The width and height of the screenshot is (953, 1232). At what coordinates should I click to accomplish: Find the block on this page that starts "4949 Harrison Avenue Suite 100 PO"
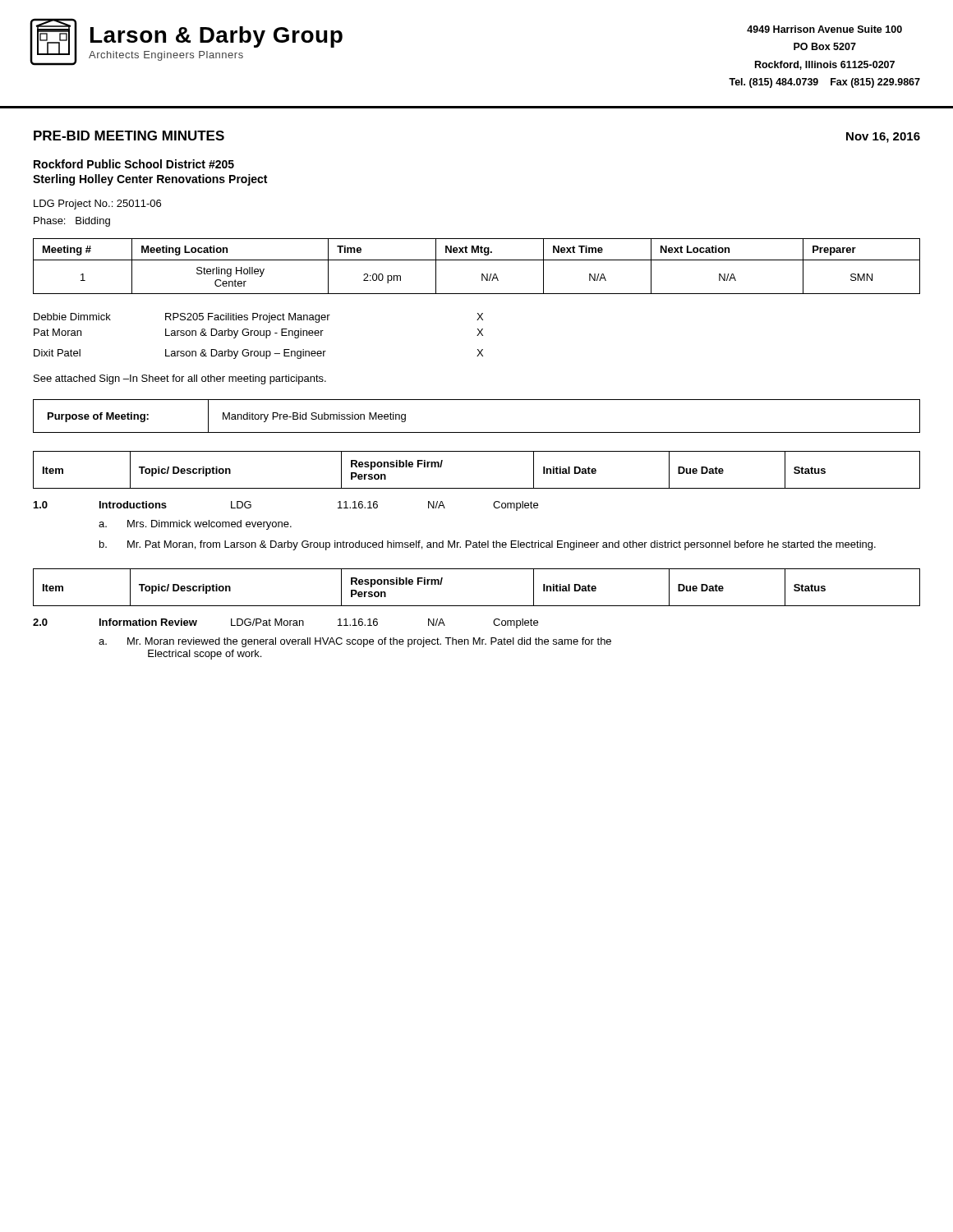(825, 56)
